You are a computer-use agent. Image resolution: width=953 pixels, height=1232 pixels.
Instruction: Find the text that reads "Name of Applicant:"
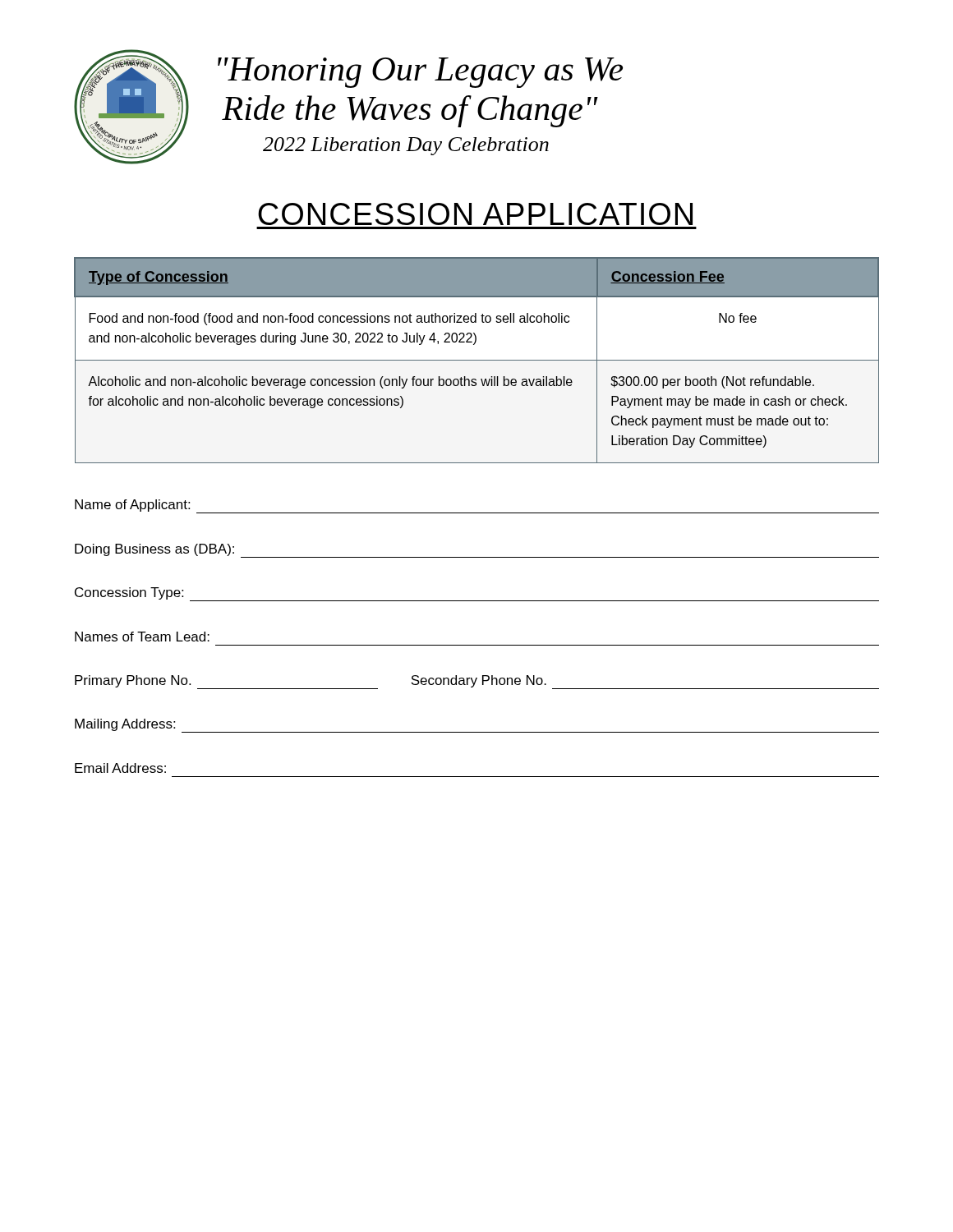coord(476,505)
